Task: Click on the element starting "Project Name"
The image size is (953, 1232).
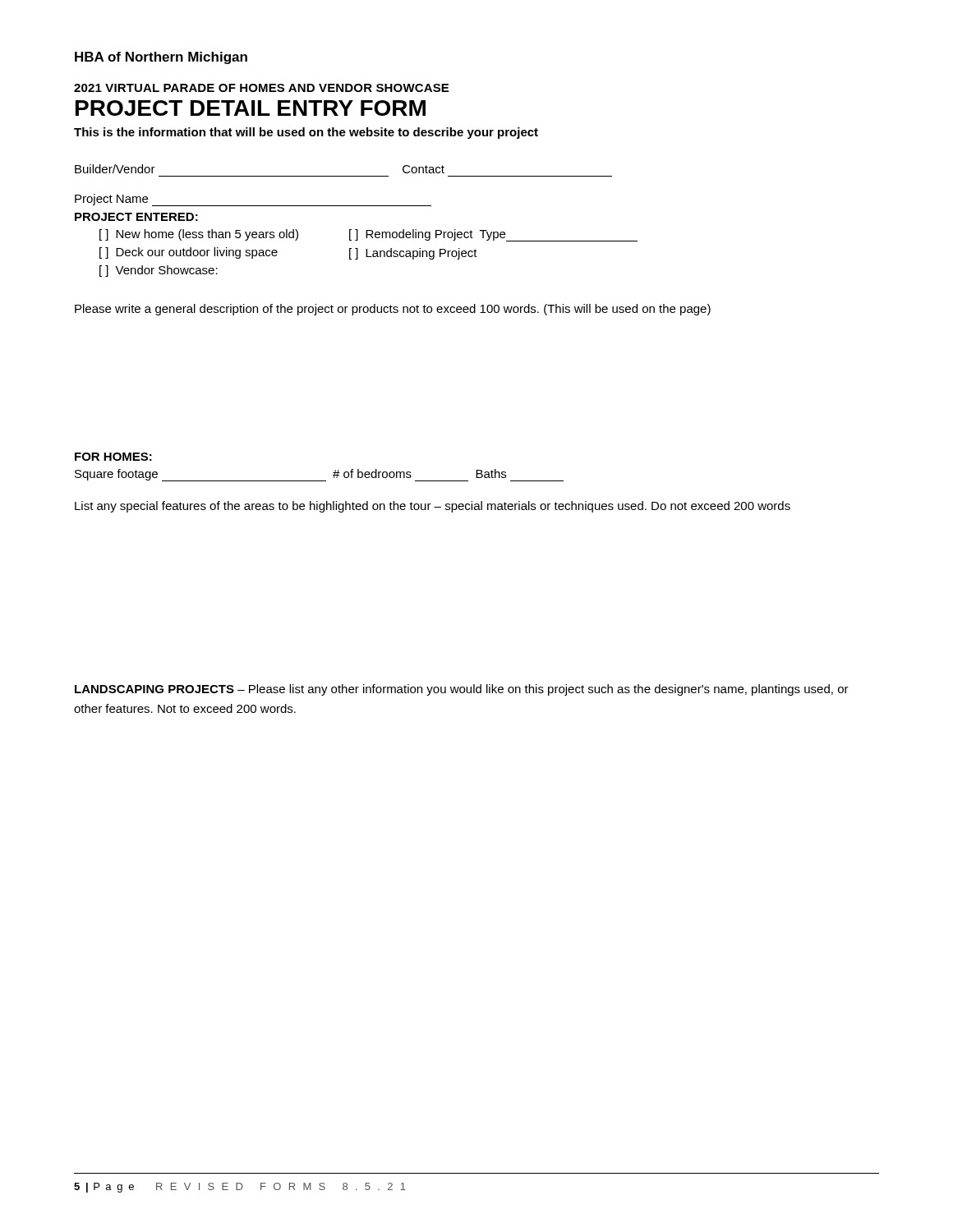Action: [253, 199]
